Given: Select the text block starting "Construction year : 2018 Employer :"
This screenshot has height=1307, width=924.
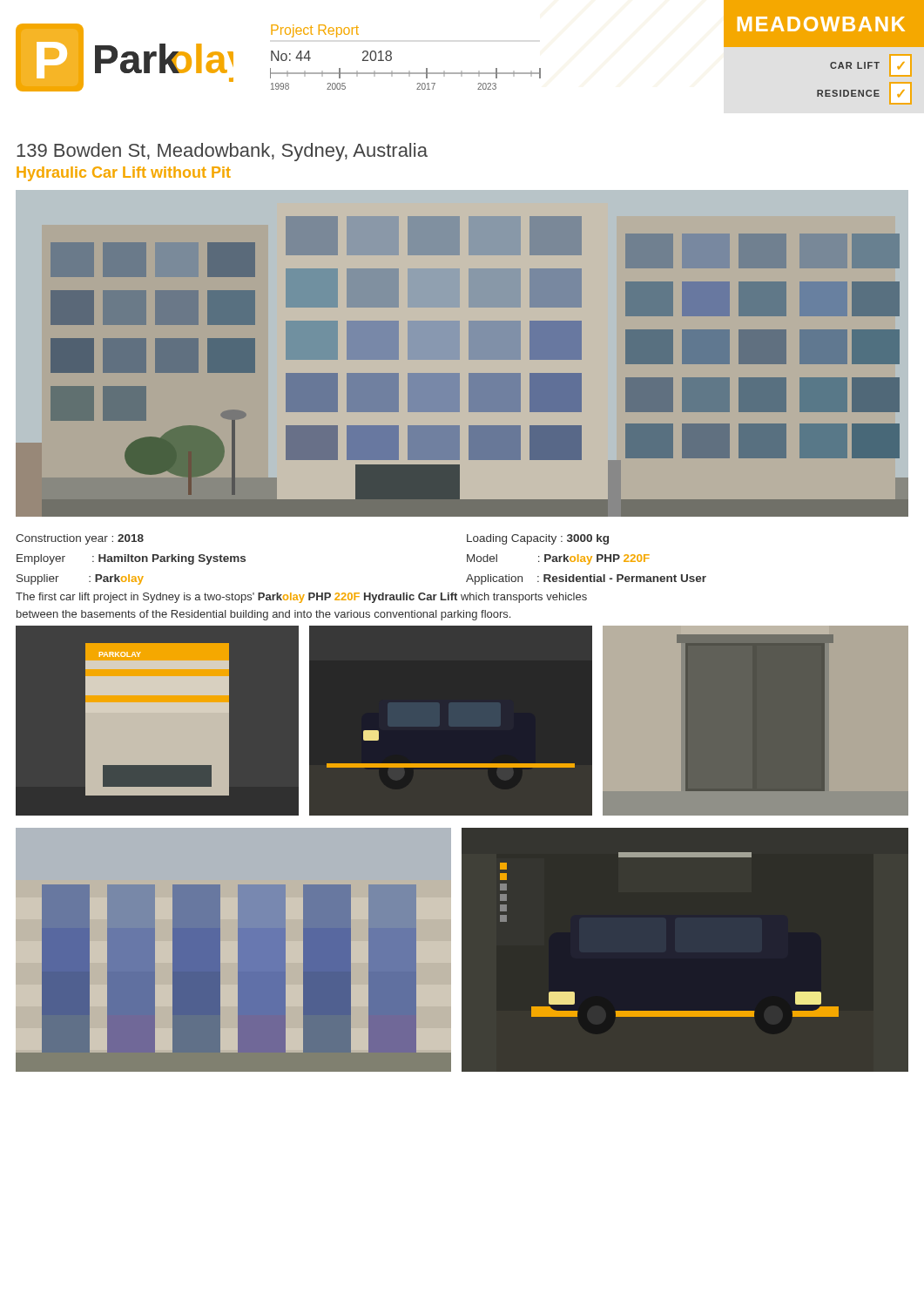Looking at the screenshot, I should (131, 558).
